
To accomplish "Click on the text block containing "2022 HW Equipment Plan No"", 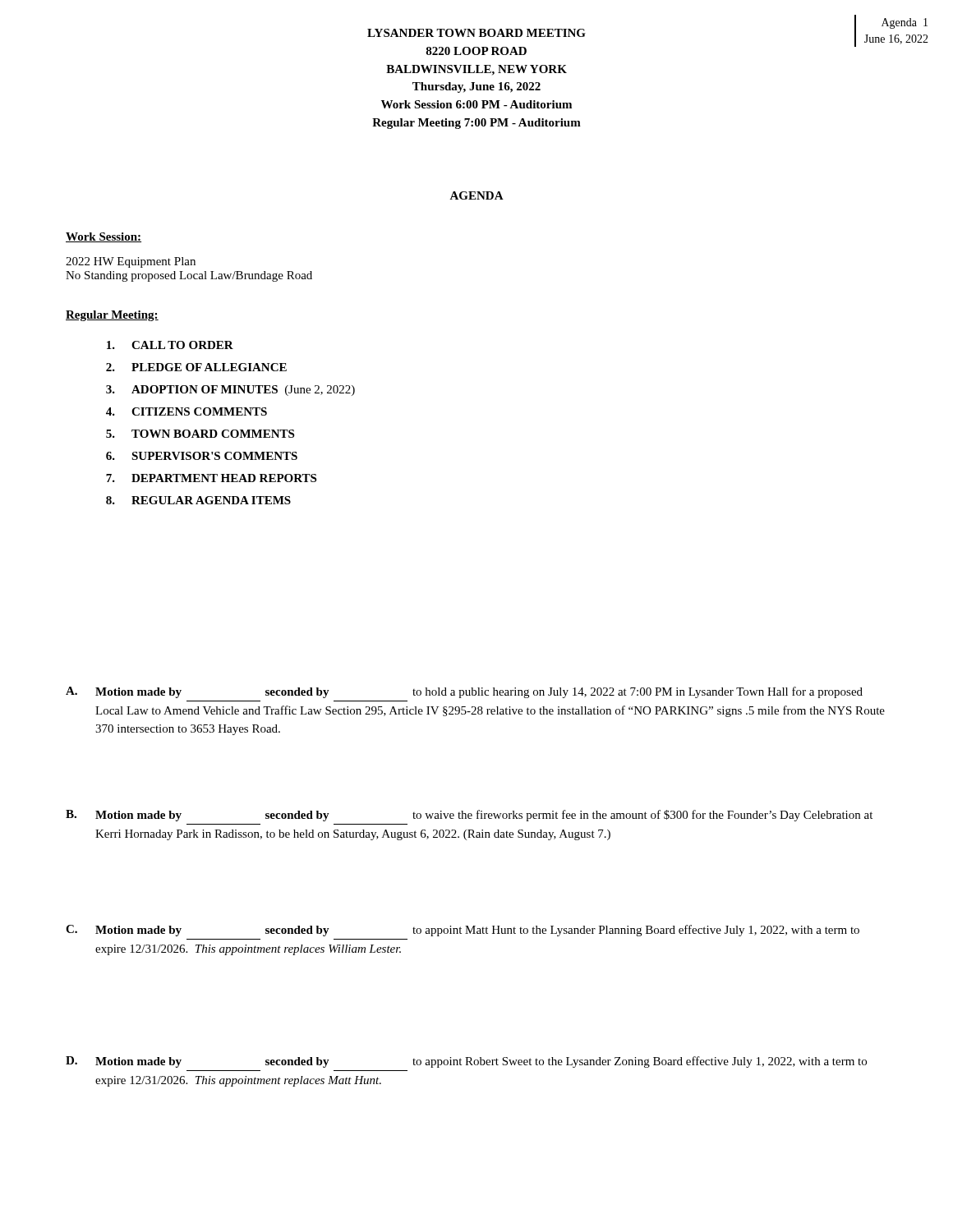I will [x=189, y=268].
